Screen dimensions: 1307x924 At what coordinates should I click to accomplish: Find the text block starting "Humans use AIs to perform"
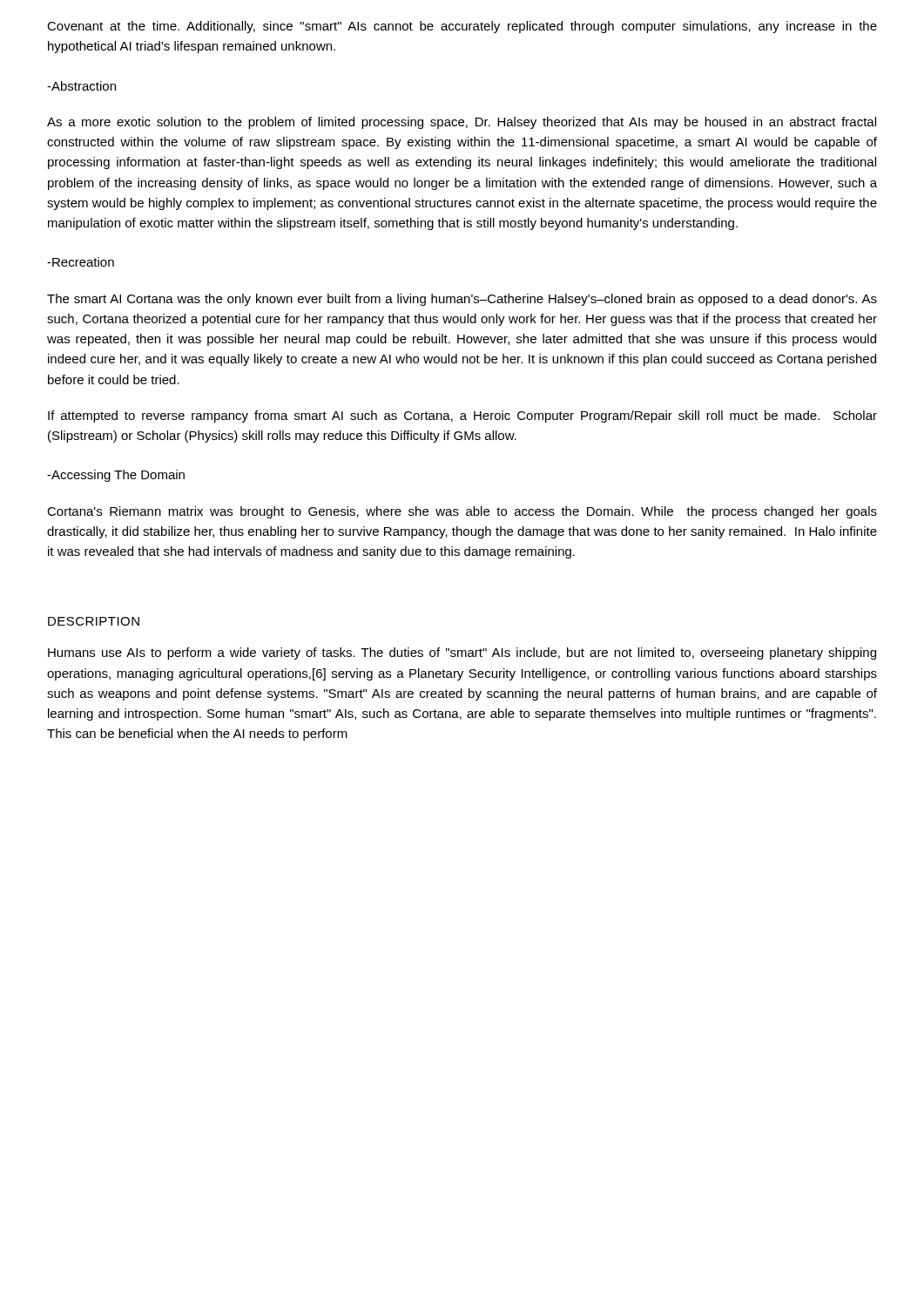462,693
